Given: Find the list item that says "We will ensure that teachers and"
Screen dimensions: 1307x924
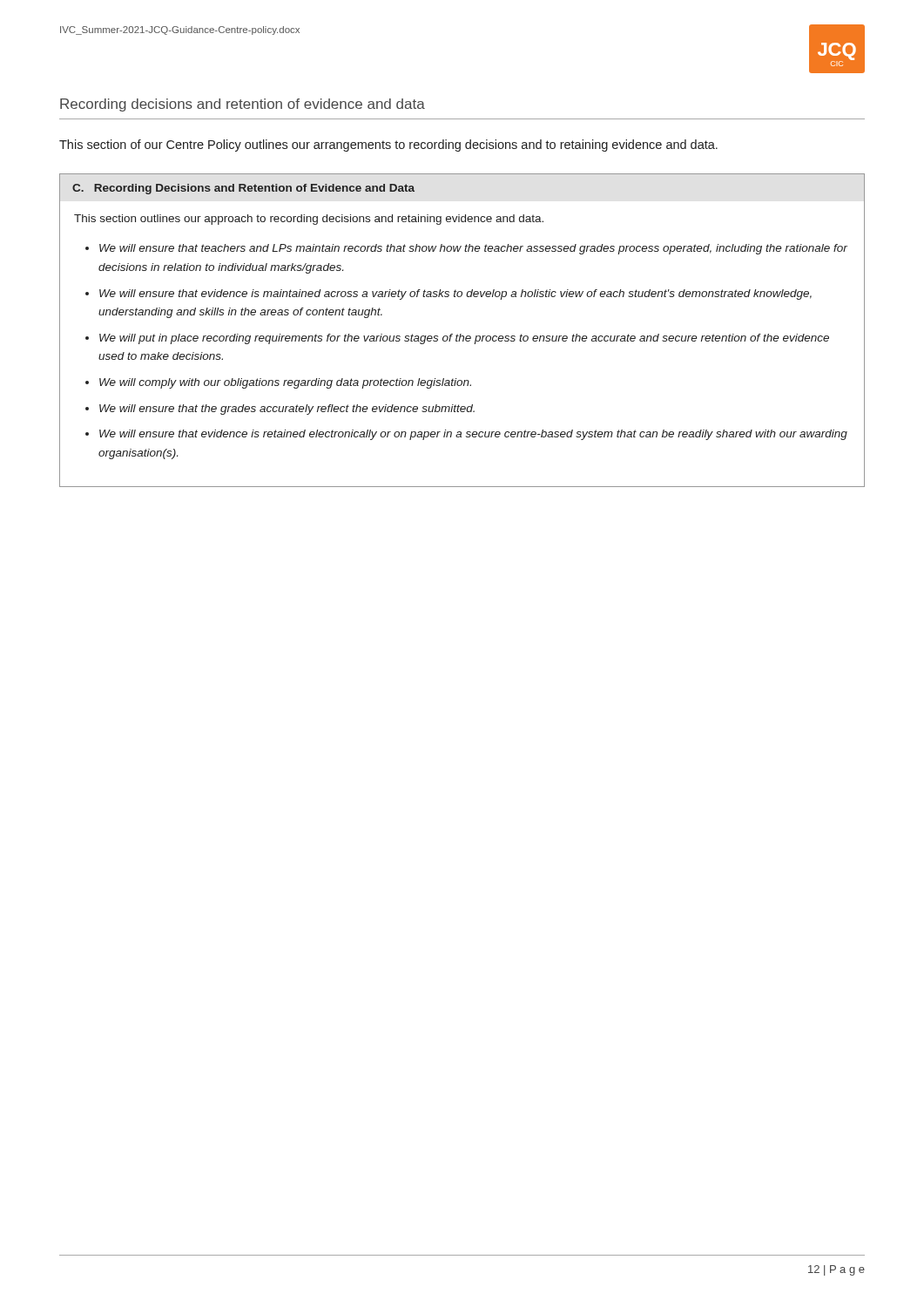Looking at the screenshot, I should tap(473, 258).
